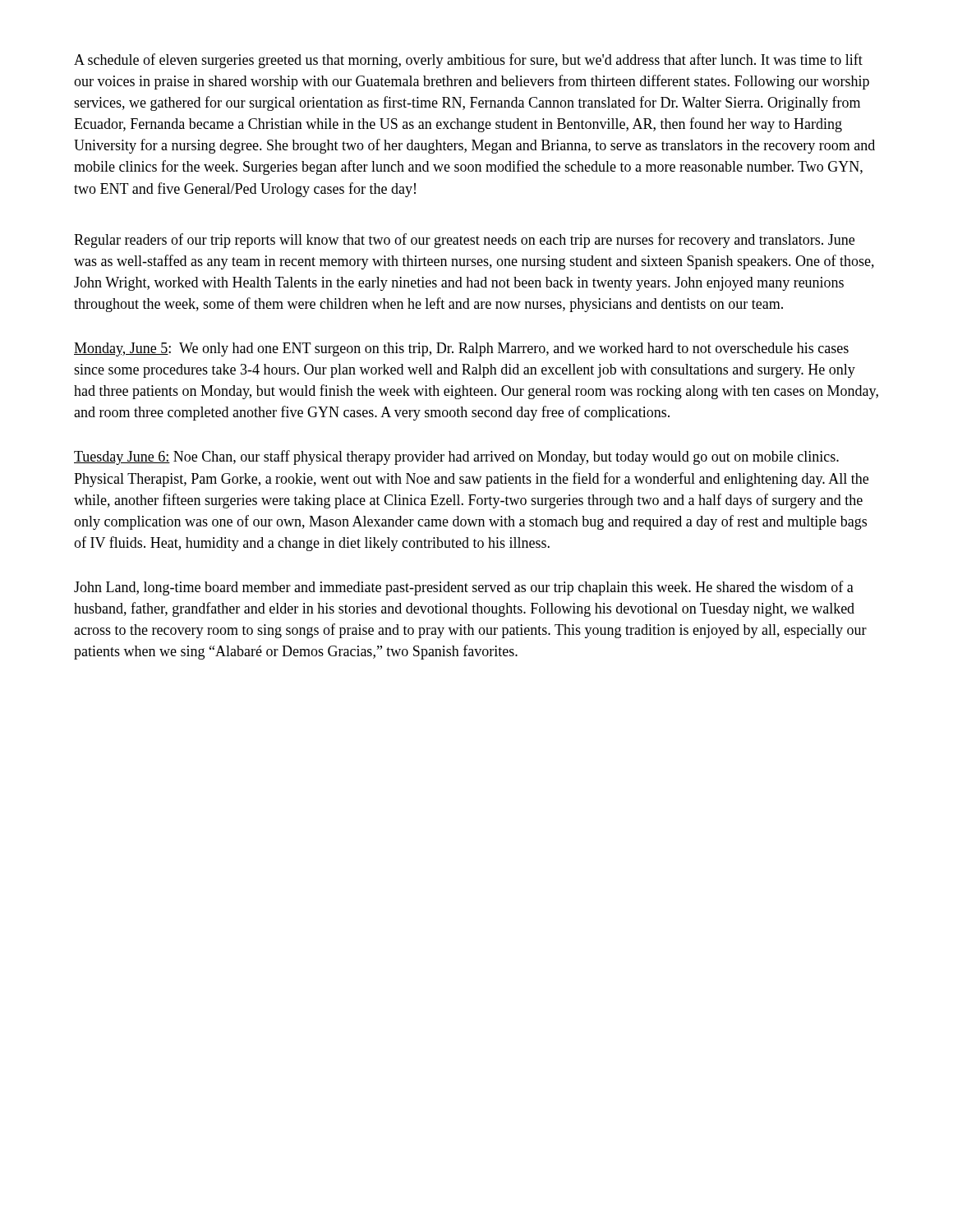Where is the passage that starts "Monday, June 5: We only had"?

coord(476,380)
